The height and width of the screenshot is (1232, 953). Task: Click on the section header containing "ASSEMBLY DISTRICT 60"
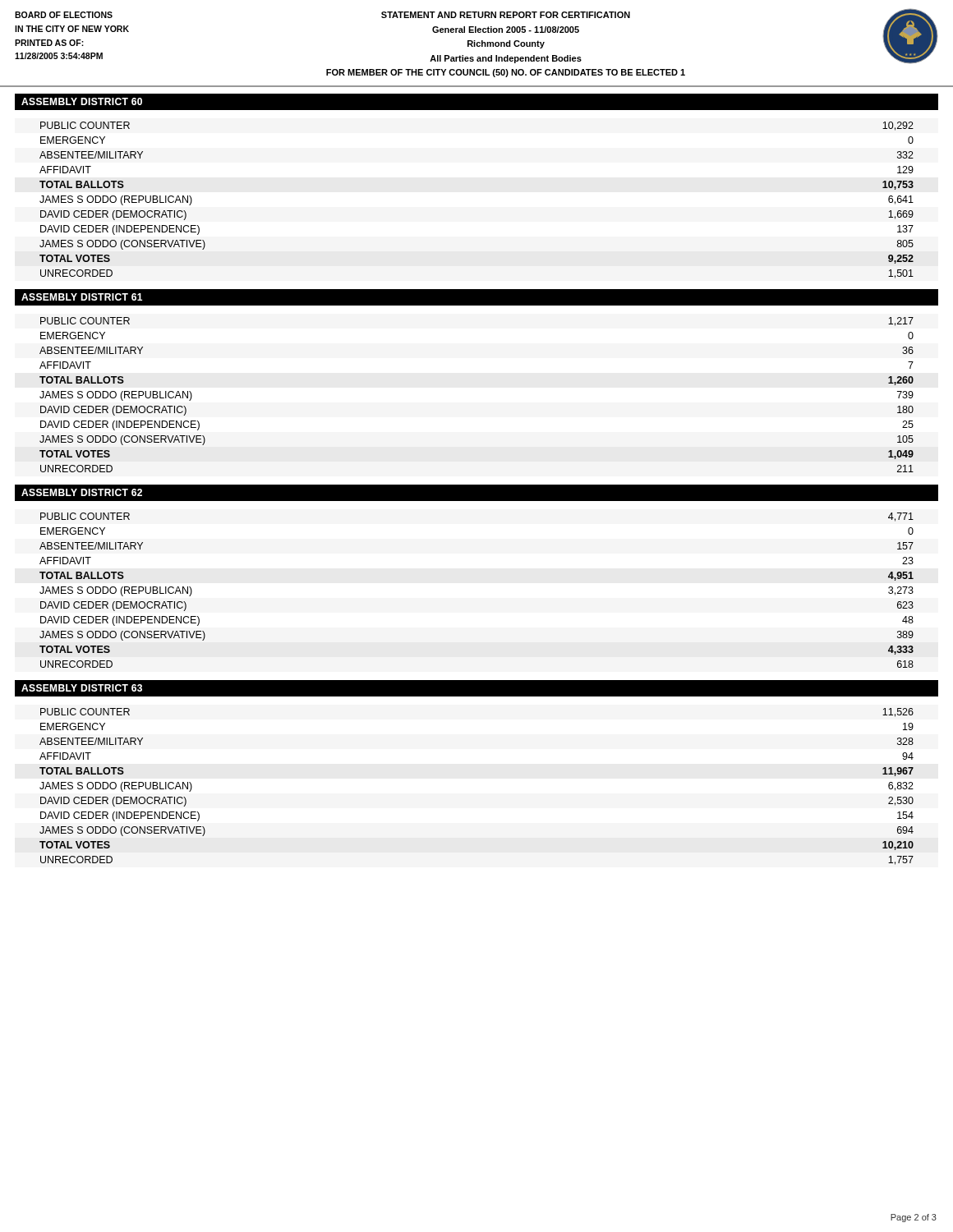coord(476,102)
